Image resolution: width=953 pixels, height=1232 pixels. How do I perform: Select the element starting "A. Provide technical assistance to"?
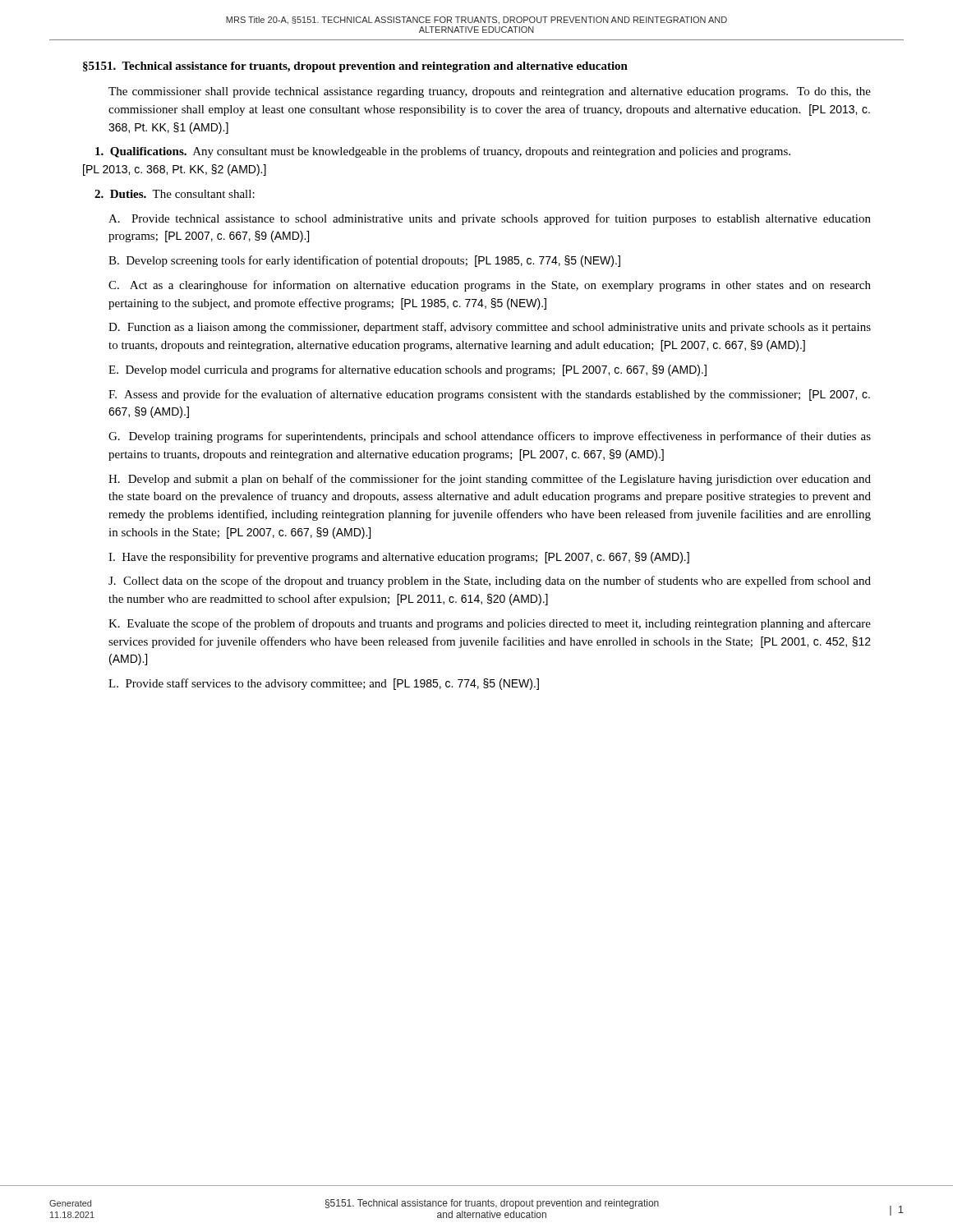click(x=490, y=227)
